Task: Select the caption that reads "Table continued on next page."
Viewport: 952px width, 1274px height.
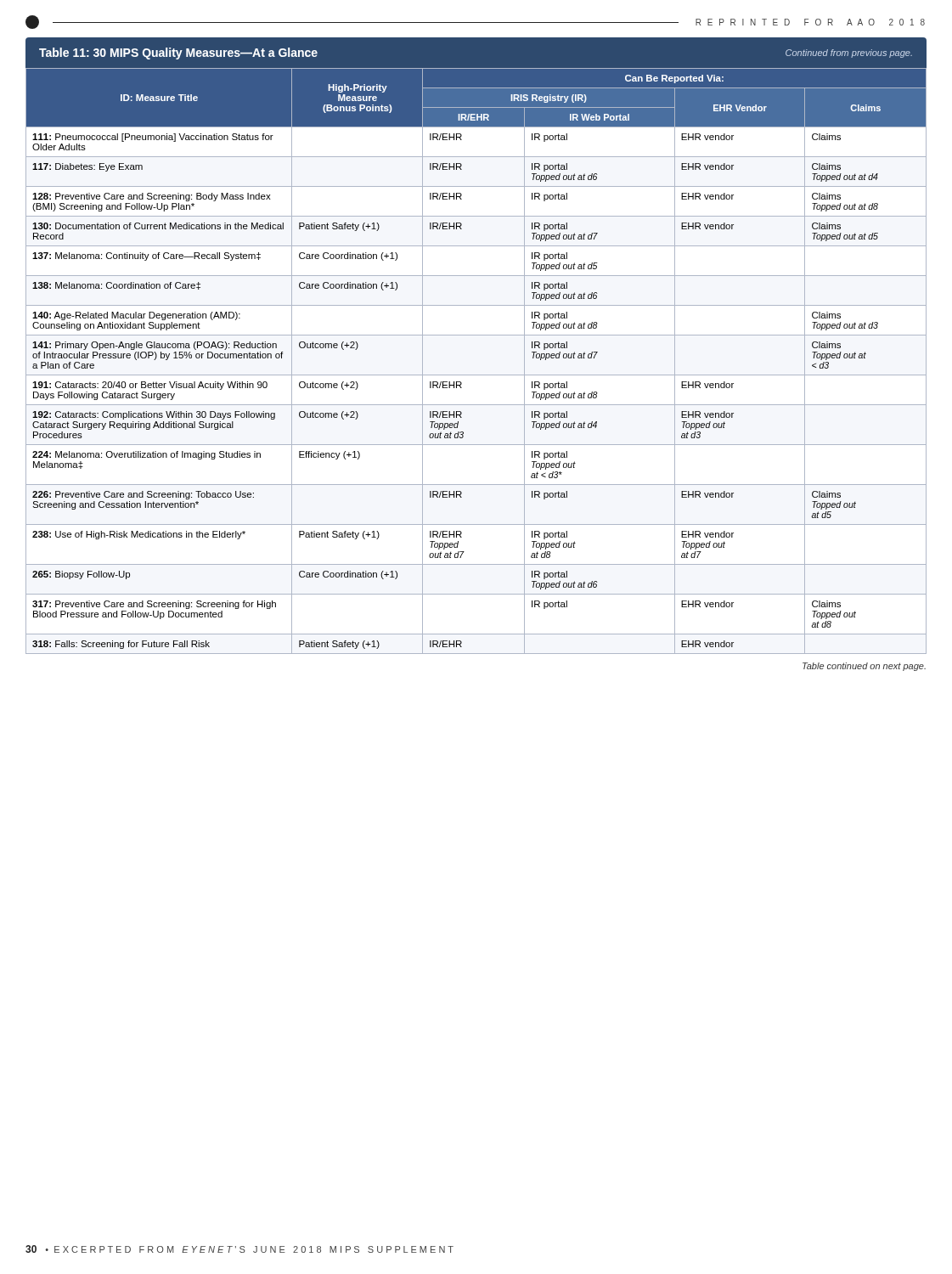Action: pos(864,666)
